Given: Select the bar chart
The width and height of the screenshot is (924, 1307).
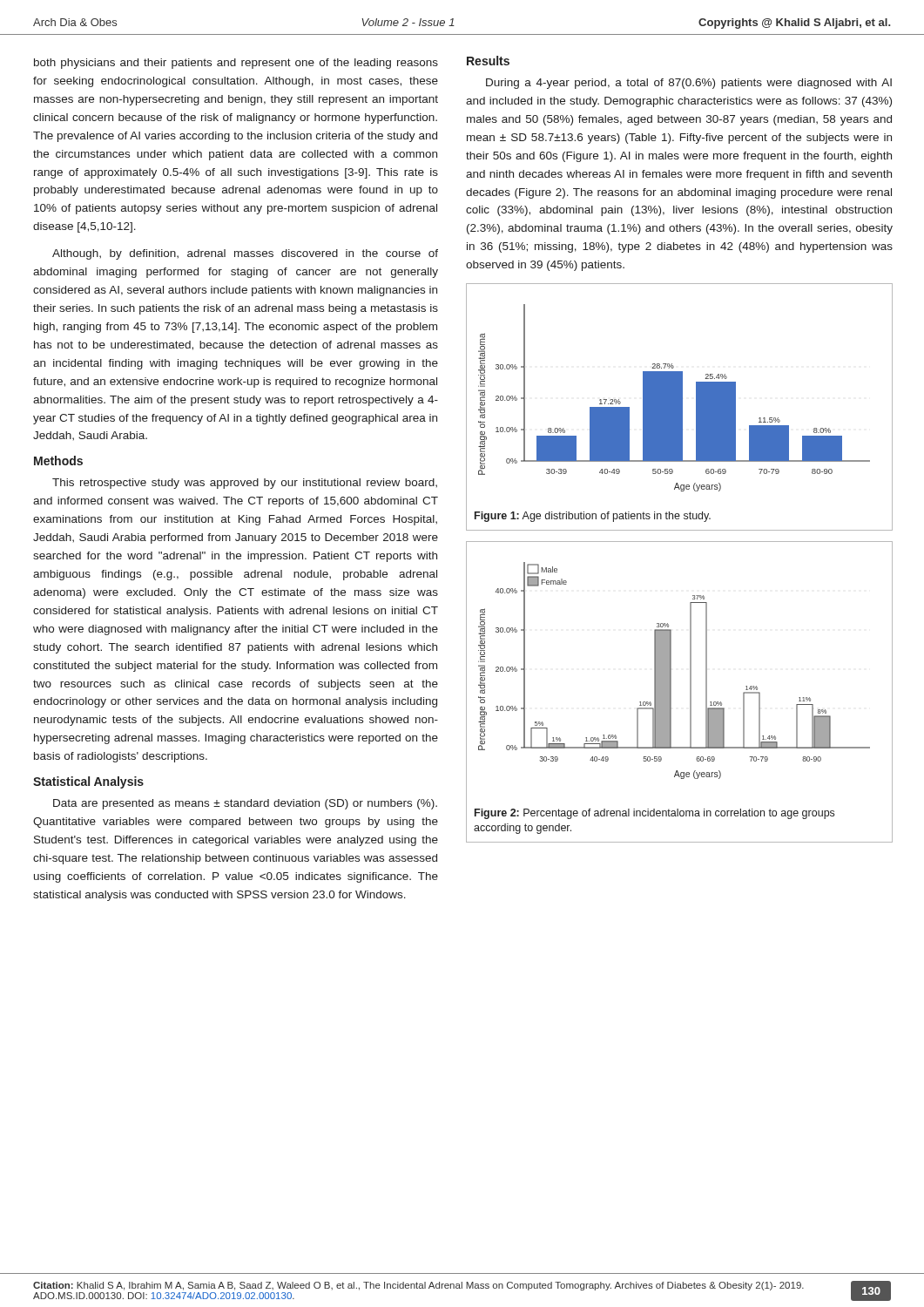Looking at the screenshot, I should point(679,407).
